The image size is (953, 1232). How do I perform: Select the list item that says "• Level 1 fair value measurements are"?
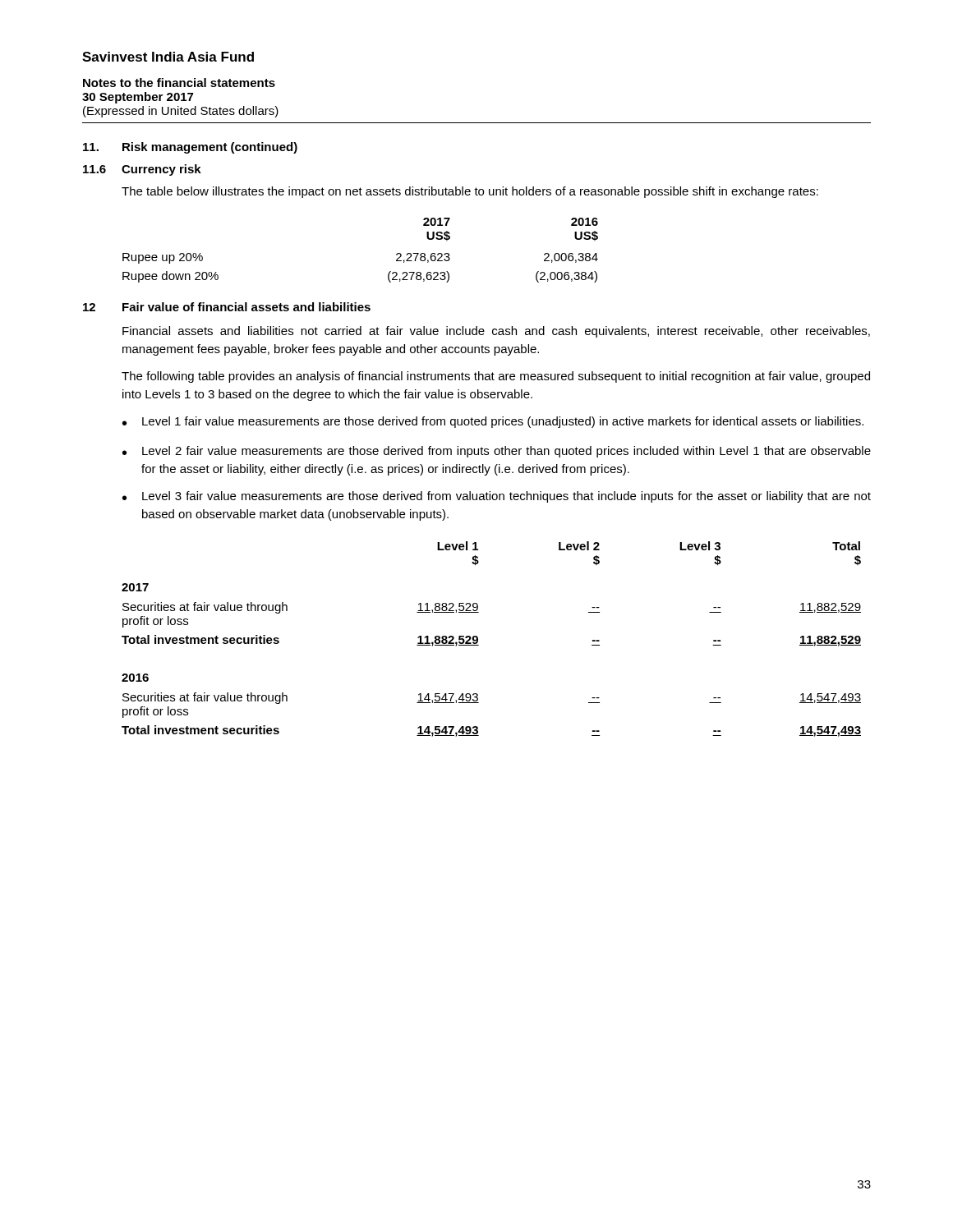pos(496,423)
